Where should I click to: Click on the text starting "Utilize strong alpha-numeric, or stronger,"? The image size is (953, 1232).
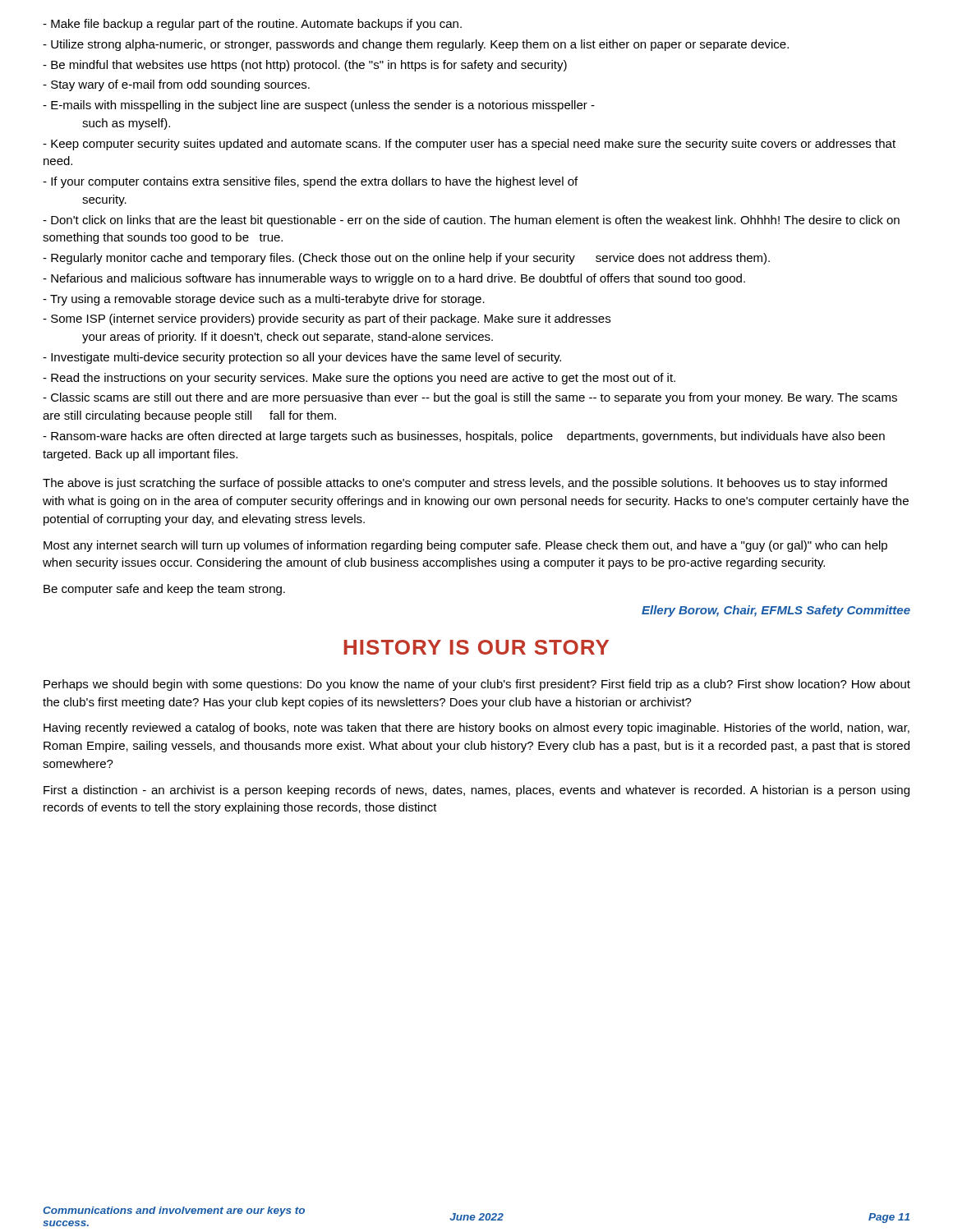point(416,44)
